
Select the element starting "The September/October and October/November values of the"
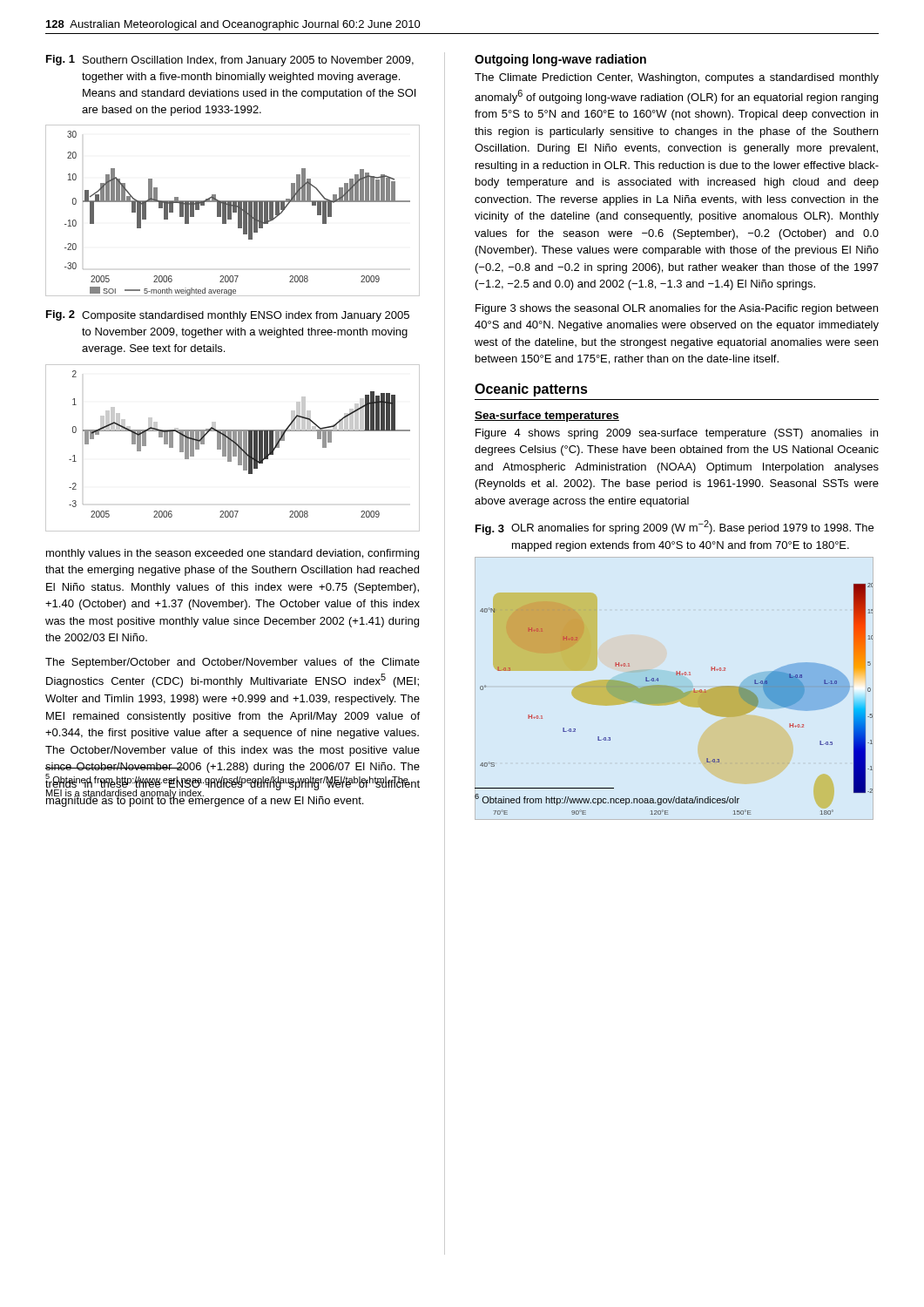coord(233,731)
